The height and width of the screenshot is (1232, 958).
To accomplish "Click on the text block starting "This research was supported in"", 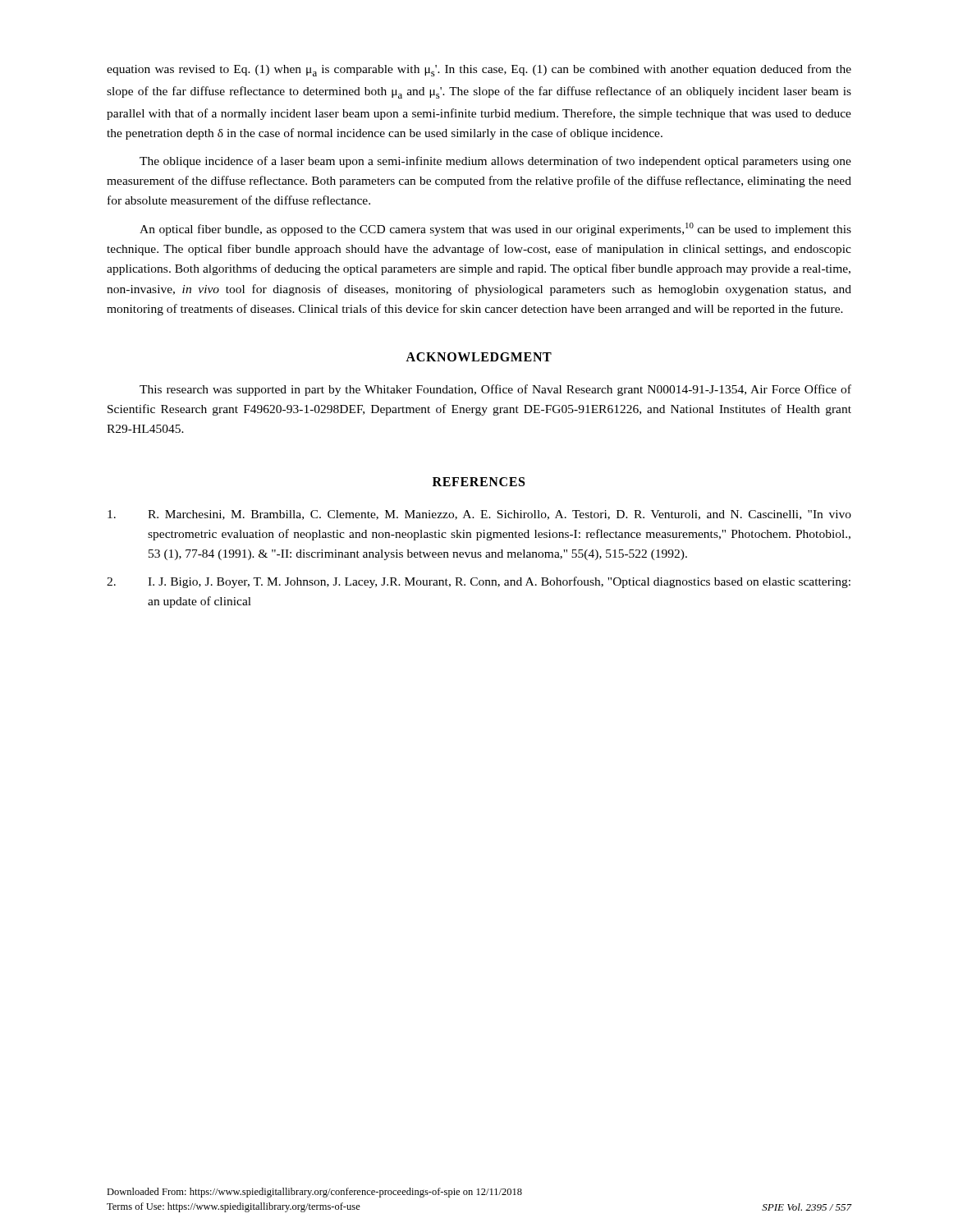I will click(479, 409).
